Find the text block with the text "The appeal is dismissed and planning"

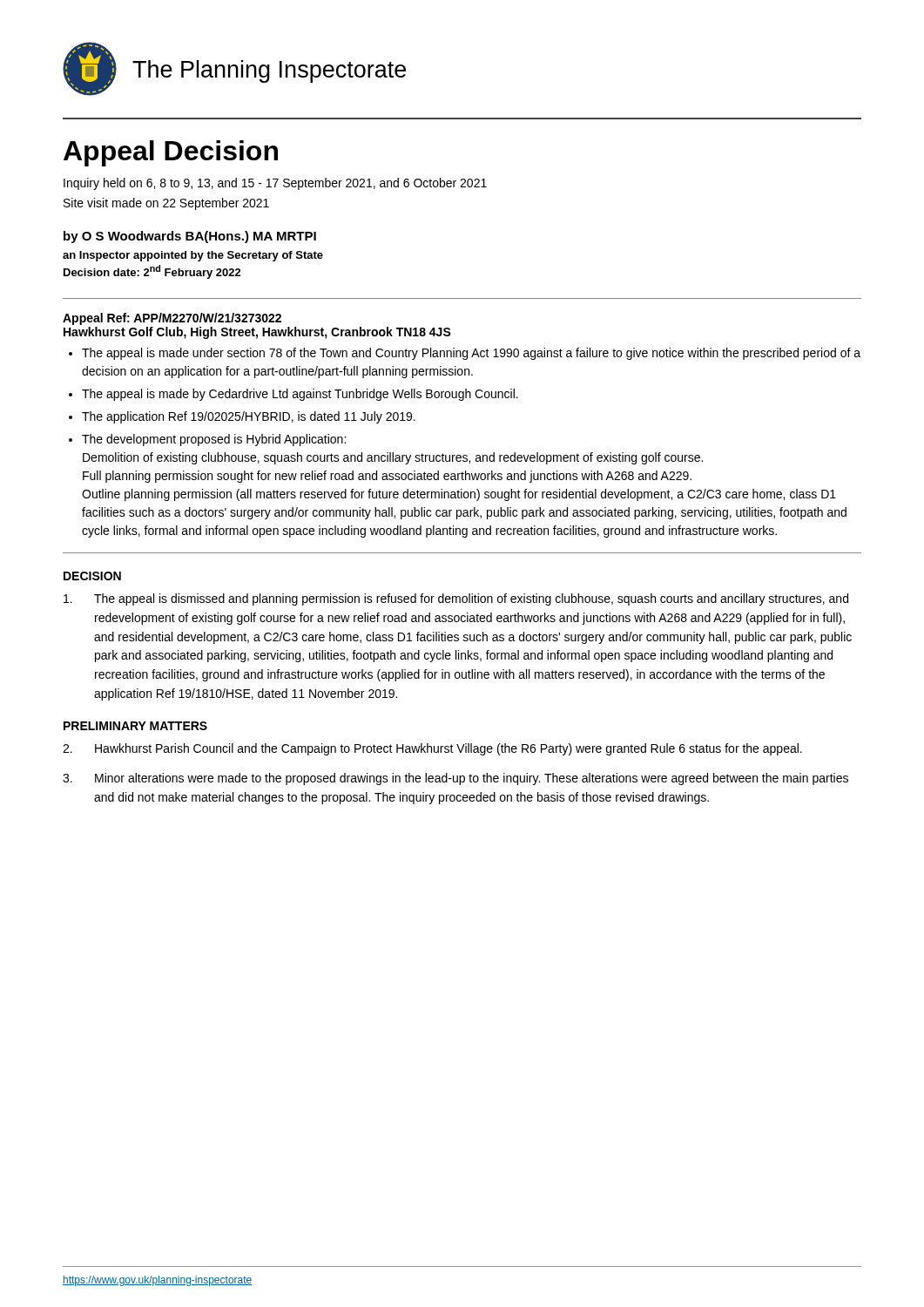[x=462, y=647]
